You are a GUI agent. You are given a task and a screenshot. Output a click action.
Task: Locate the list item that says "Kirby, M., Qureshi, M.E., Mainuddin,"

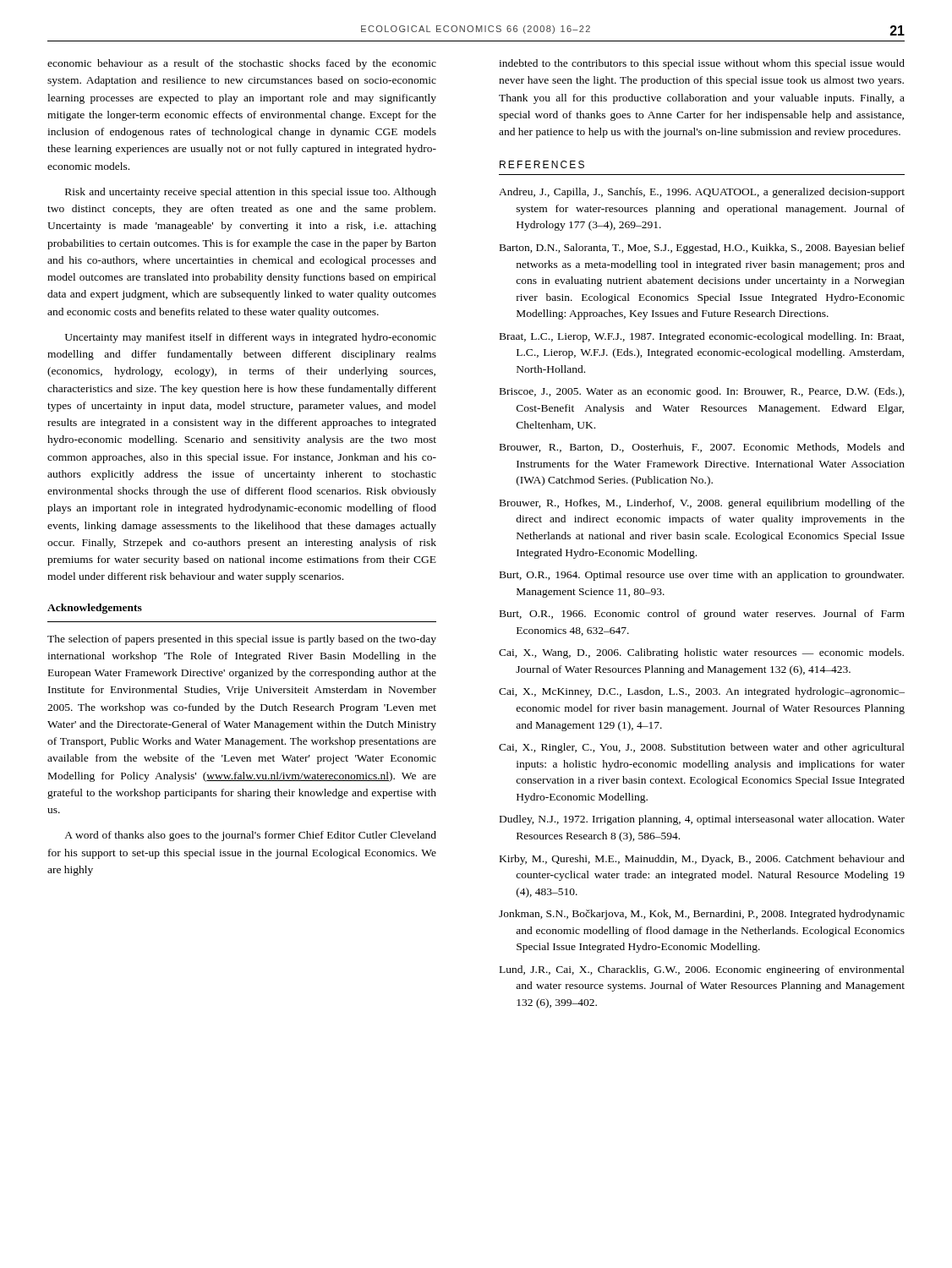point(702,875)
